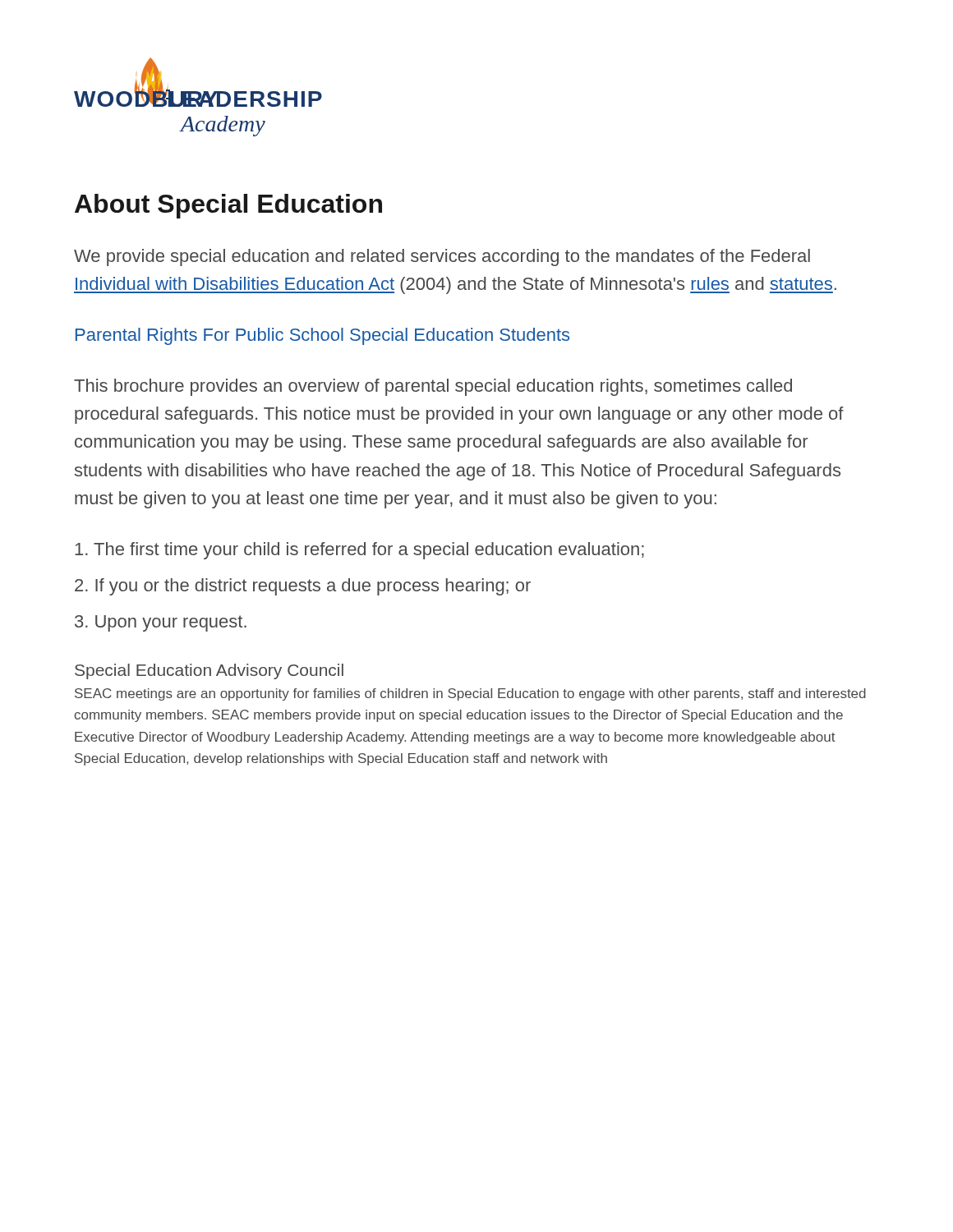
Task: Locate the text "Parental Rights For Public School Special Education Students"
Action: (x=472, y=335)
